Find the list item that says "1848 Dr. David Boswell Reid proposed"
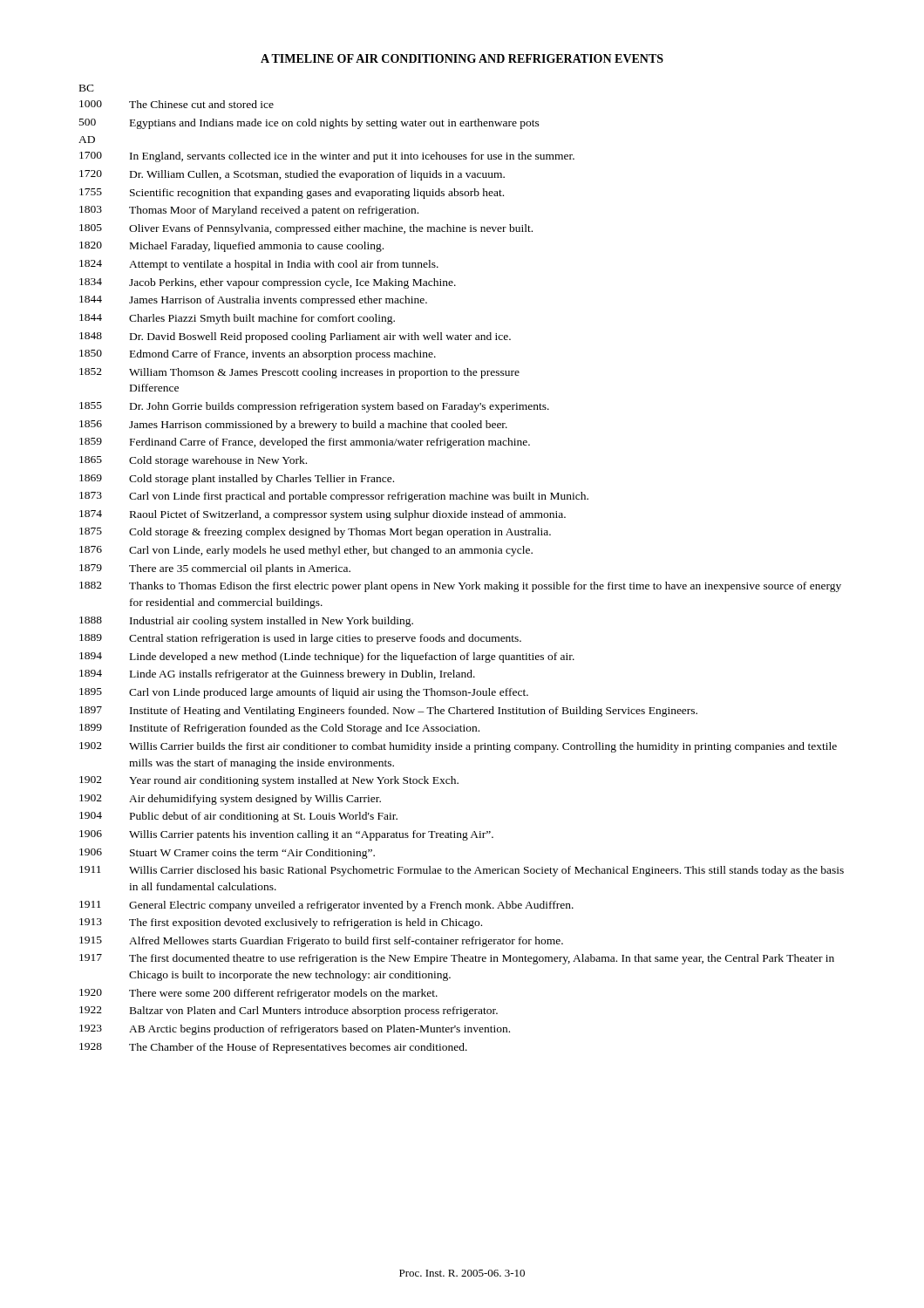The height and width of the screenshot is (1308, 924). [x=462, y=336]
